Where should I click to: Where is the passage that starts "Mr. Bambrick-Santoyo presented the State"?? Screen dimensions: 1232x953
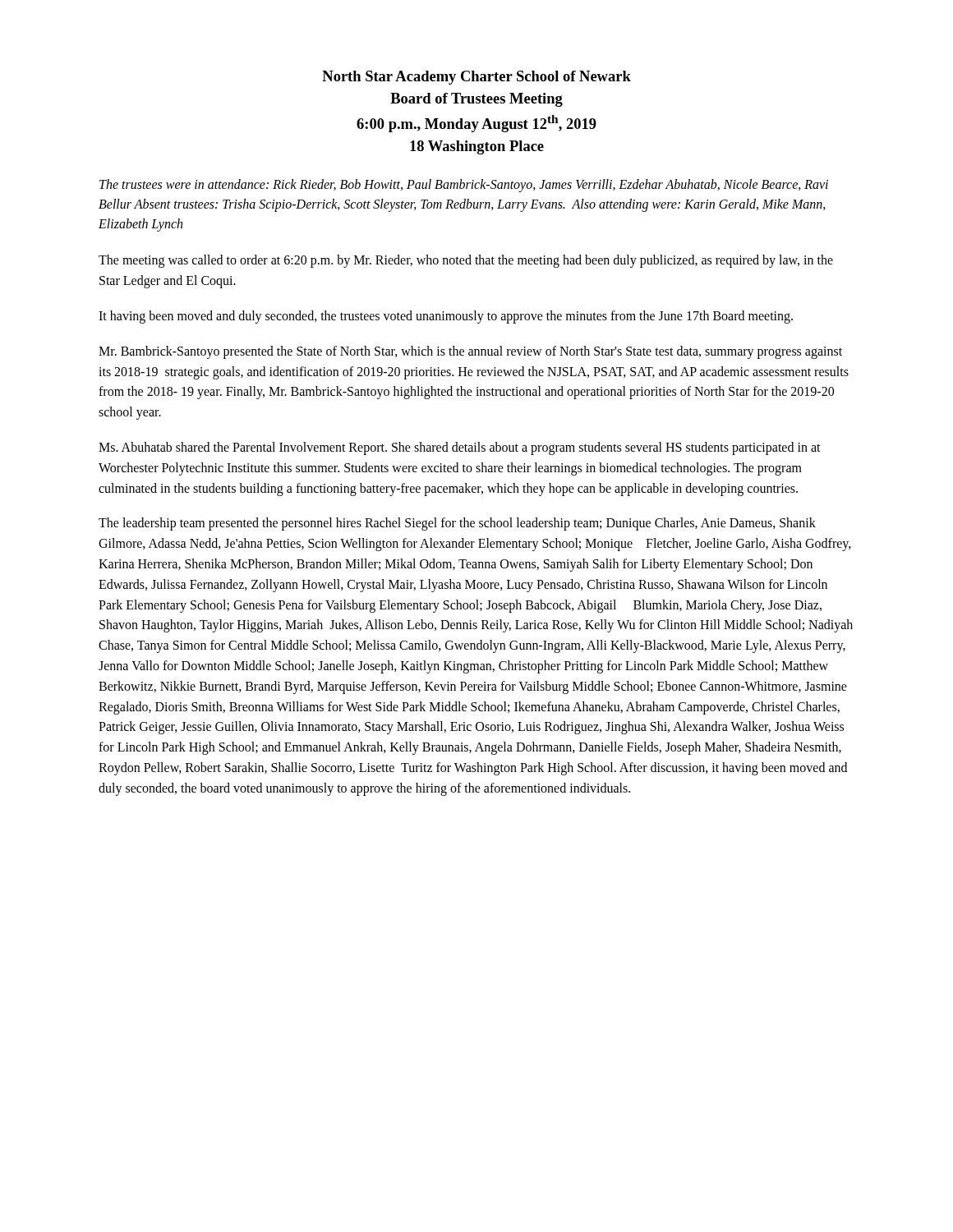click(x=474, y=381)
